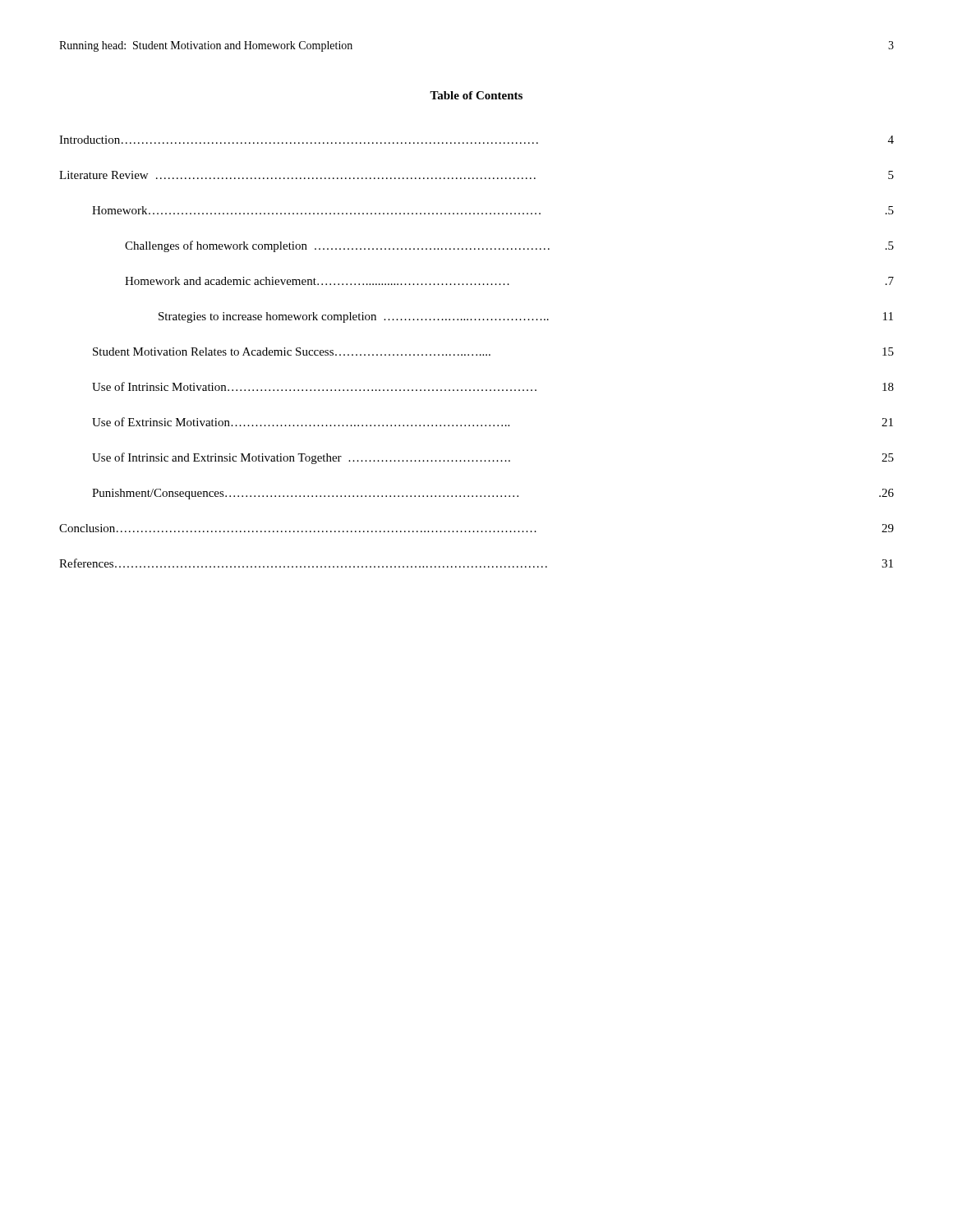Navigate to the element starting "References………………………………………………………………….………………………… 31"
The image size is (953, 1232).
pyautogui.click(x=476, y=564)
